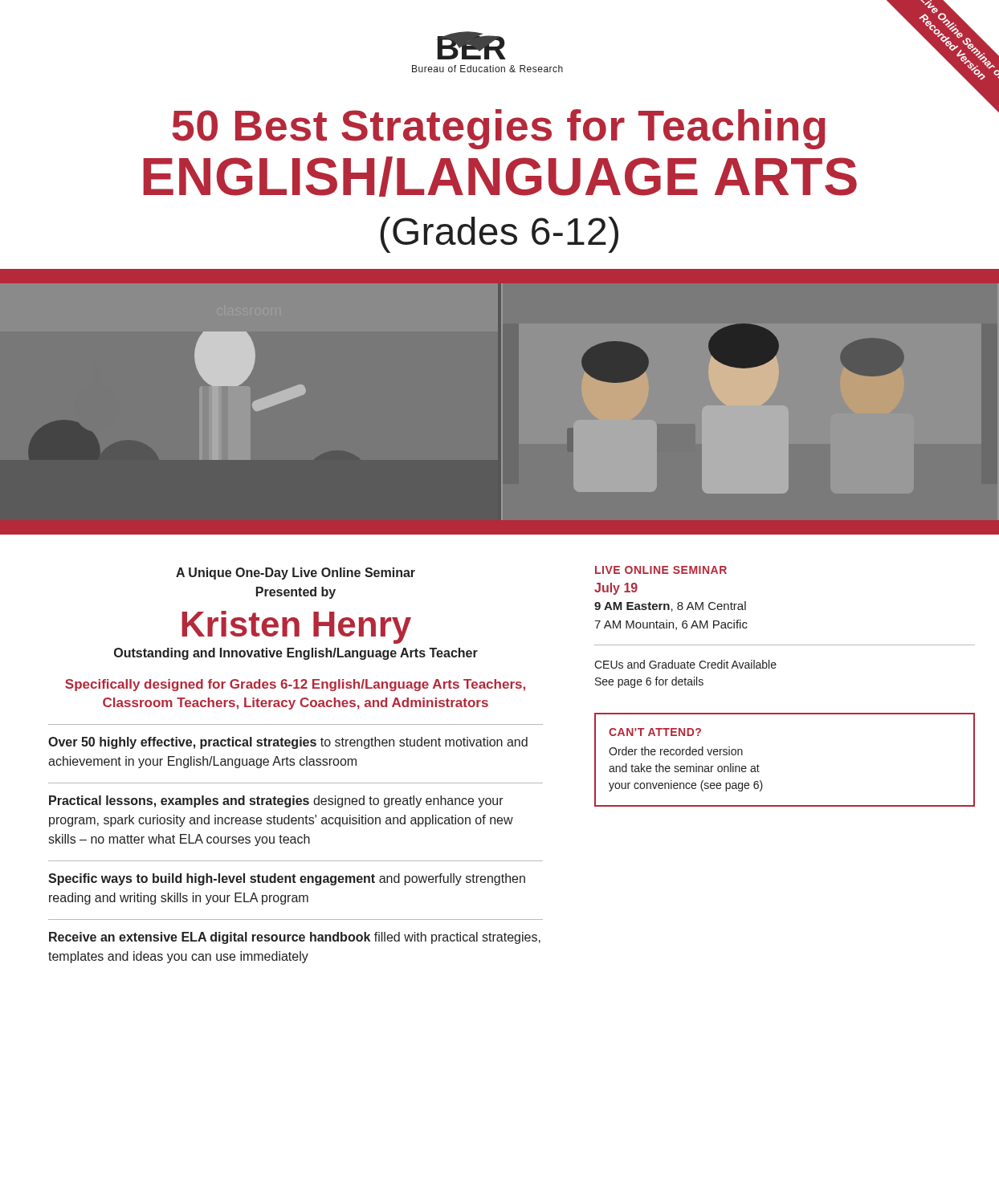Click on the text block starting "Kristen Henry"
Image resolution: width=999 pixels, height=1204 pixels.
point(296,625)
